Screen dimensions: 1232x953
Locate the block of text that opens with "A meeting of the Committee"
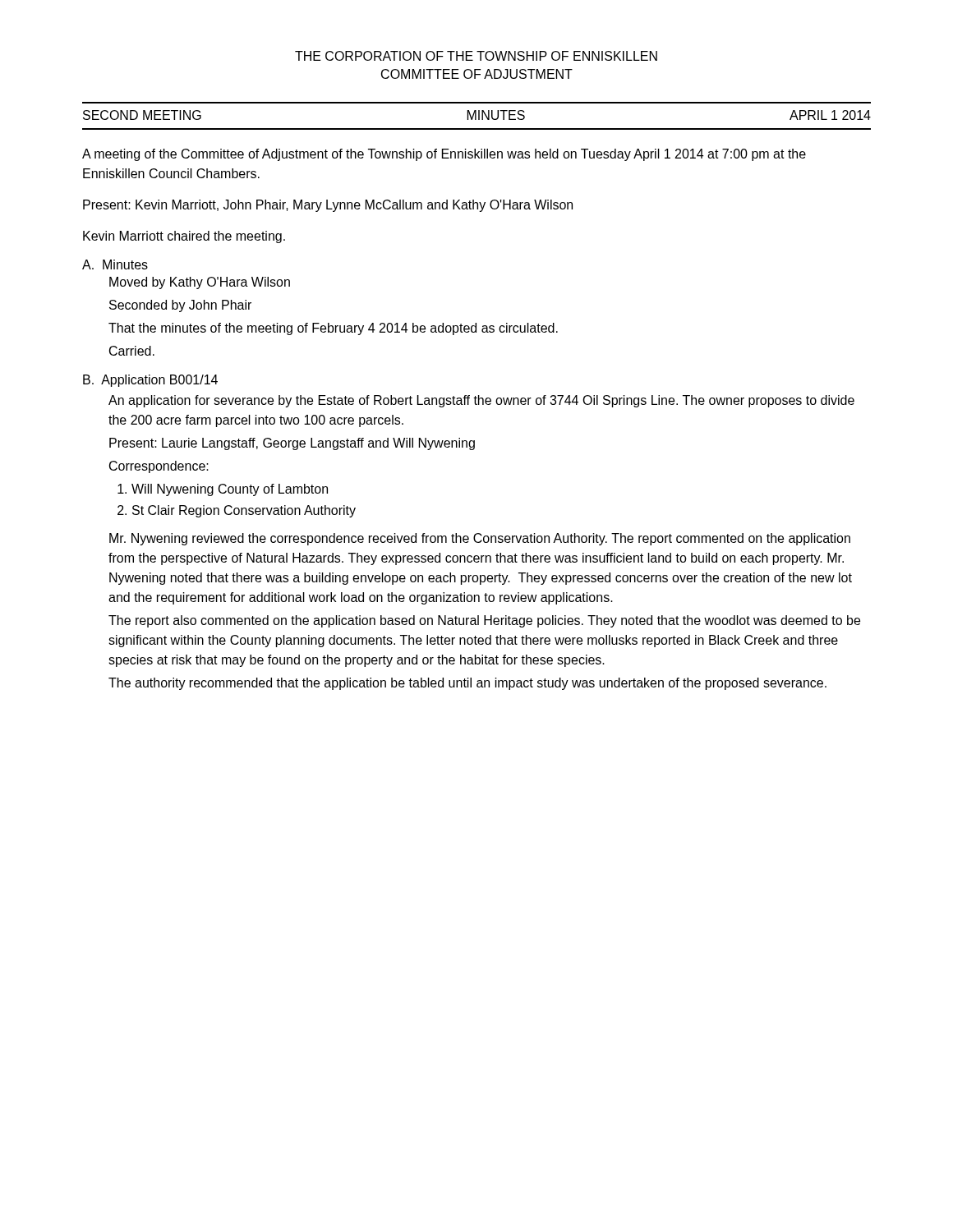tap(476, 164)
